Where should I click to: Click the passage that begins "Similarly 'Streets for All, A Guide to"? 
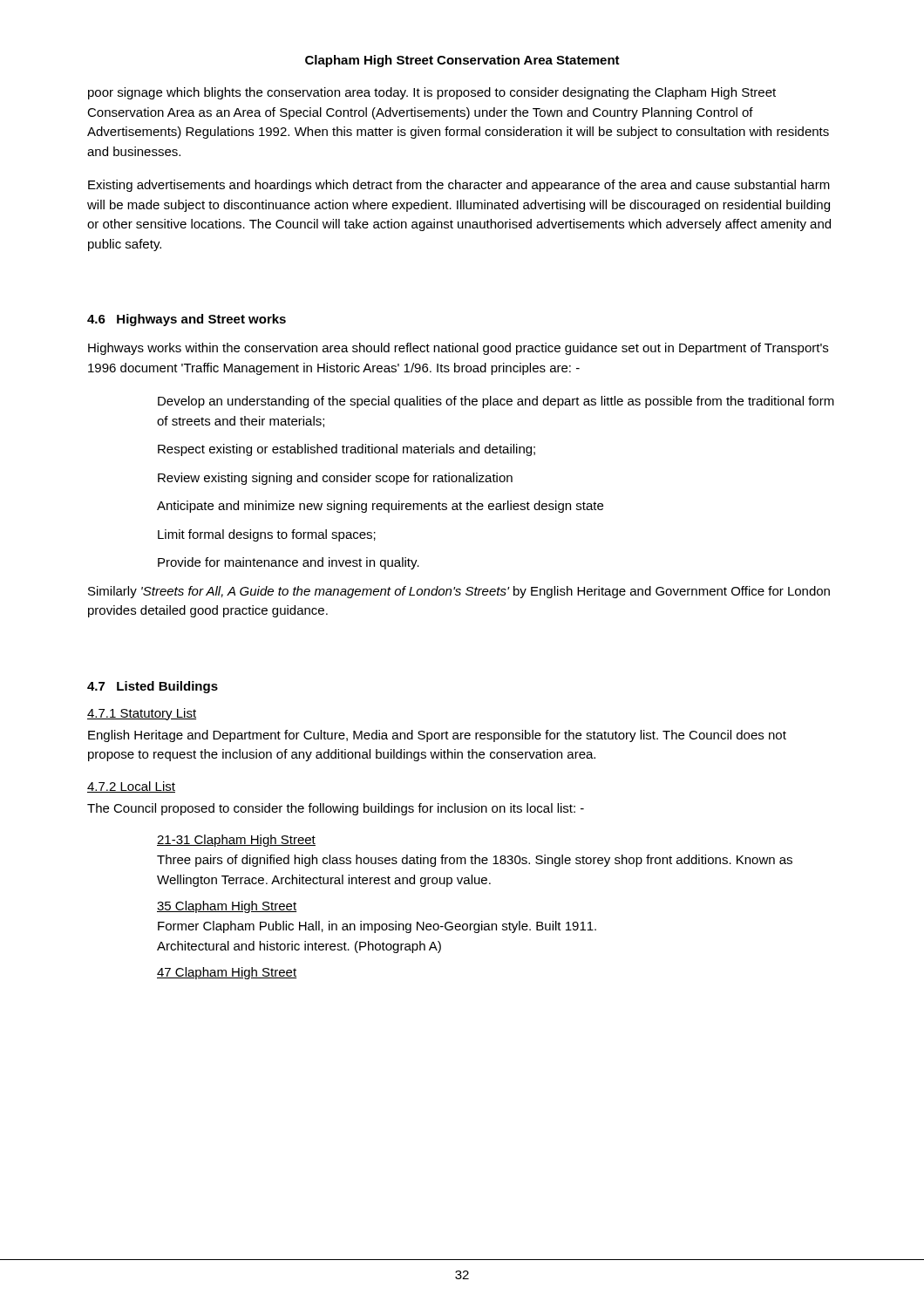tap(459, 600)
